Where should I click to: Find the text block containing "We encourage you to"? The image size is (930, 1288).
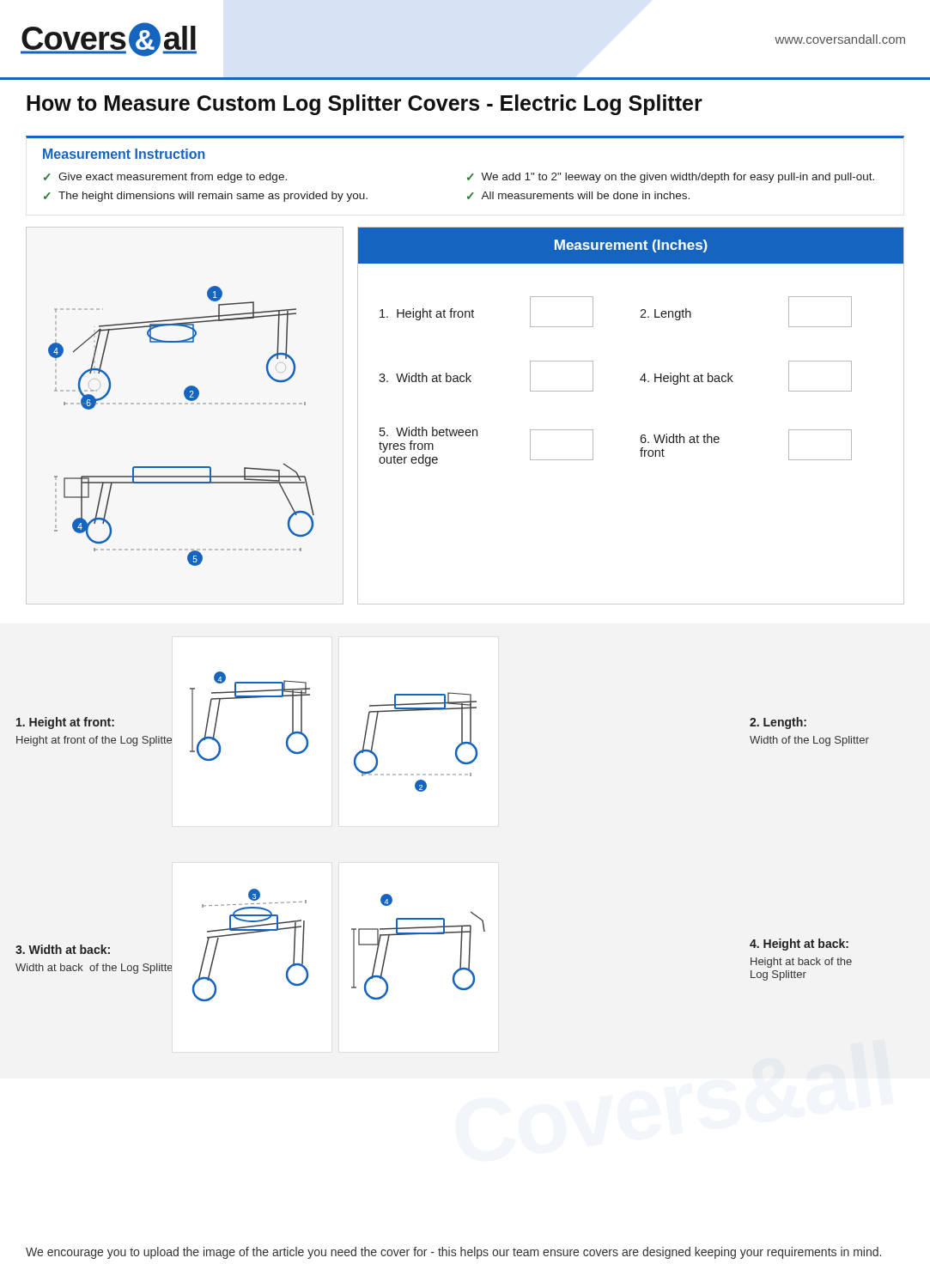pos(454,1252)
